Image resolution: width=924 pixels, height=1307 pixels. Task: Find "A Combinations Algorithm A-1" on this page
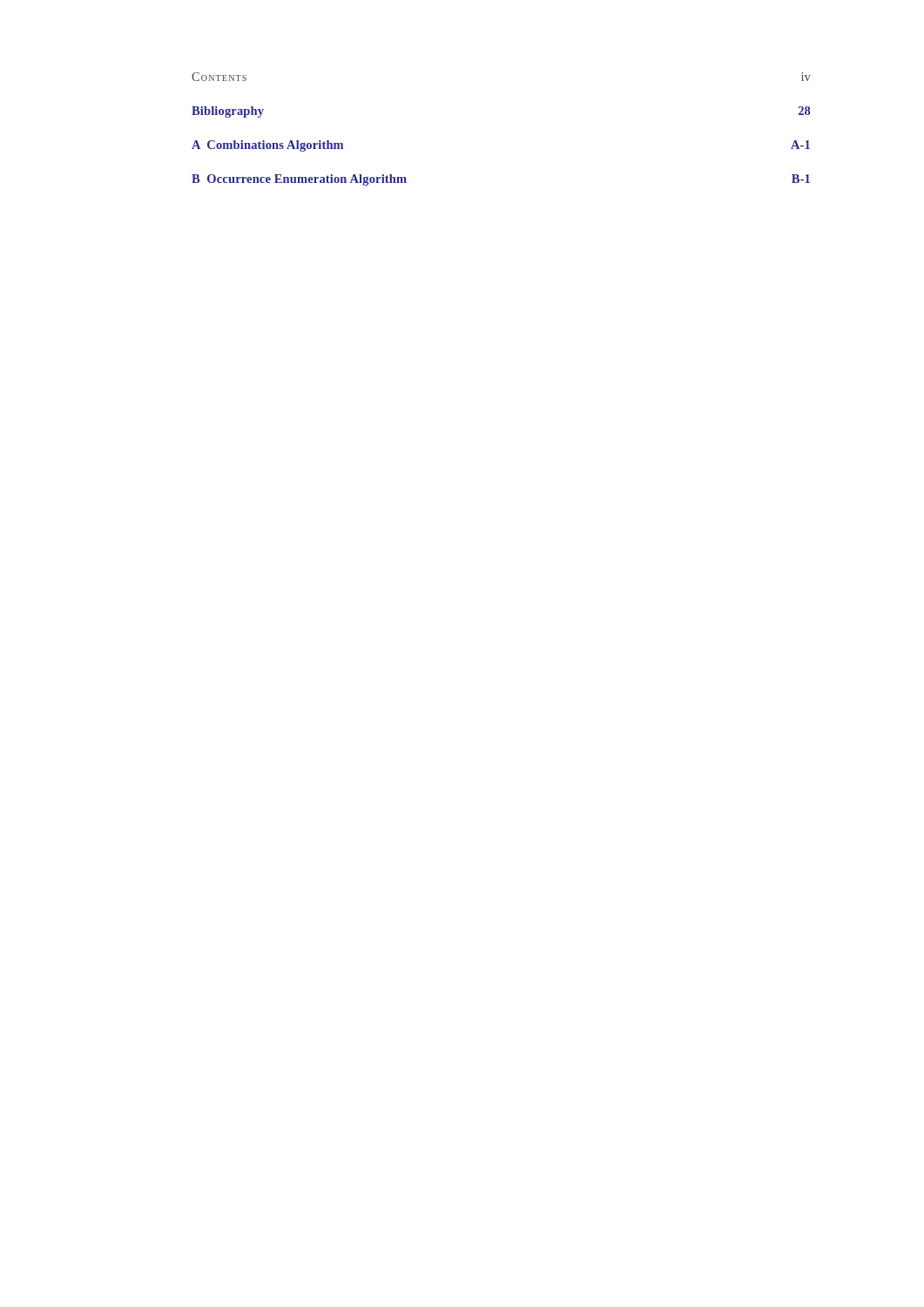pyautogui.click(x=260, y=146)
